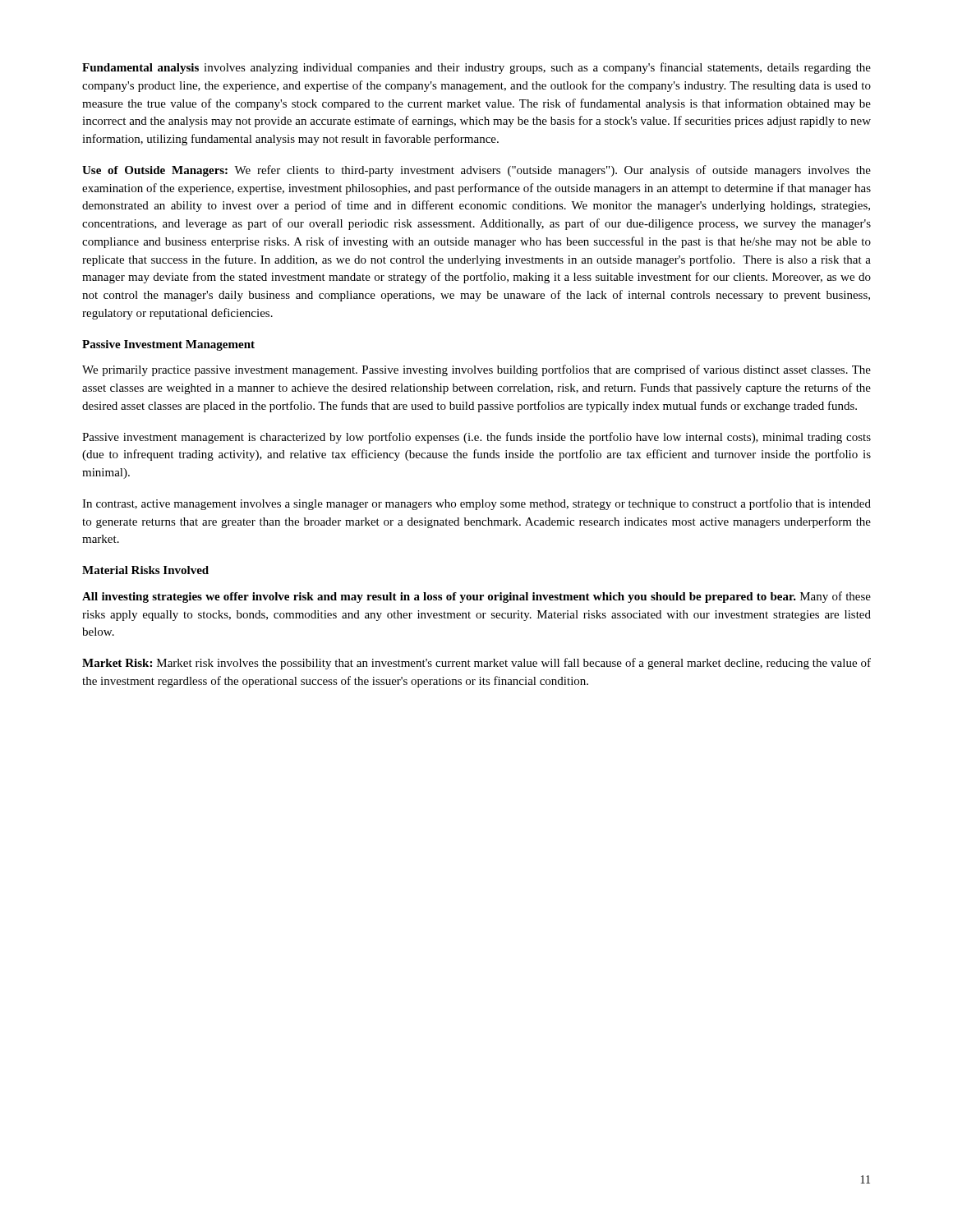Locate the section header containing "Material Risks Involved"
Image resolution: width=953 pixels, height=1232 pixels.
145,570
